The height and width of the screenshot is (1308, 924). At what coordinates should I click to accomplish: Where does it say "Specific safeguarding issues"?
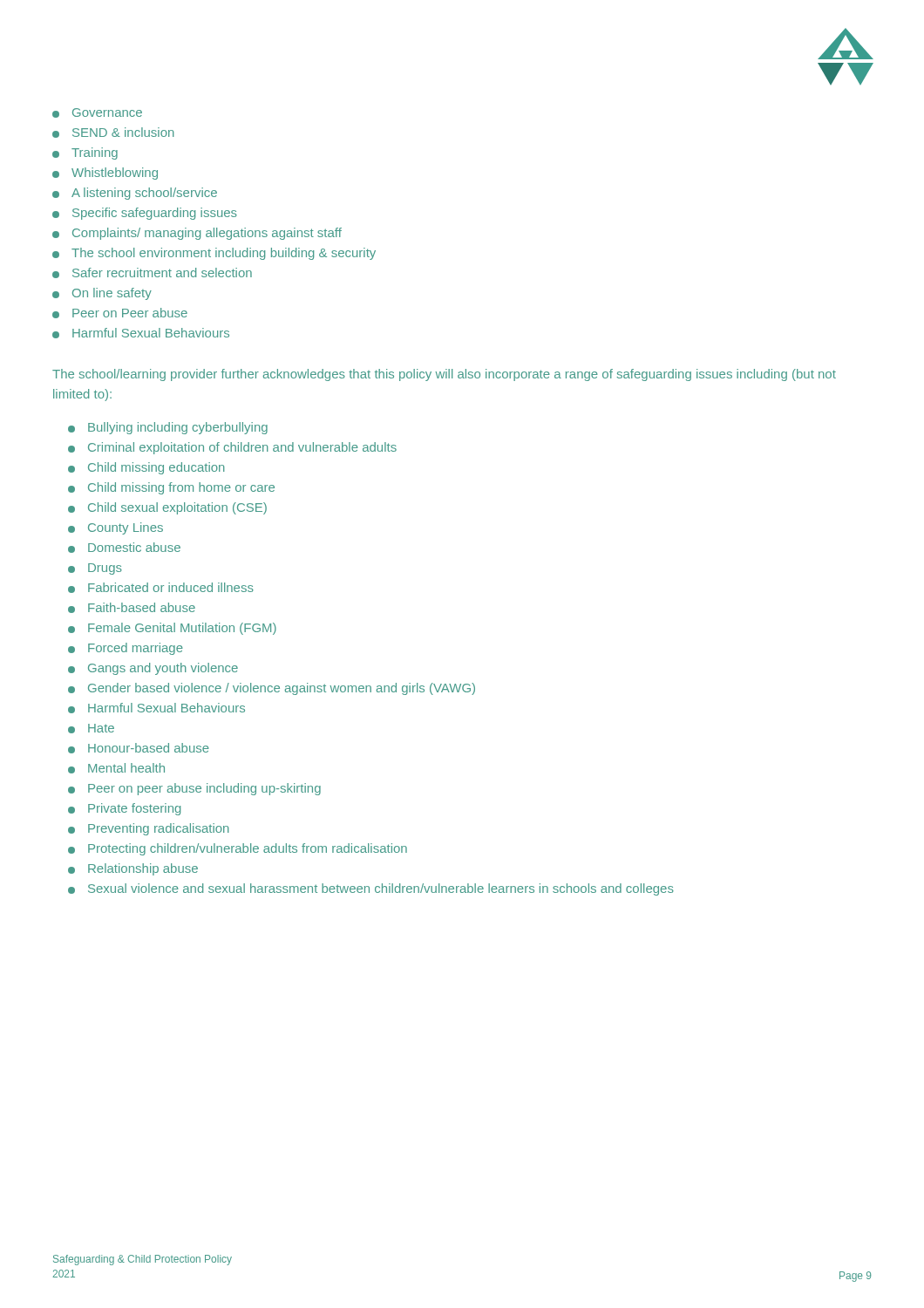tap(154, 212)
